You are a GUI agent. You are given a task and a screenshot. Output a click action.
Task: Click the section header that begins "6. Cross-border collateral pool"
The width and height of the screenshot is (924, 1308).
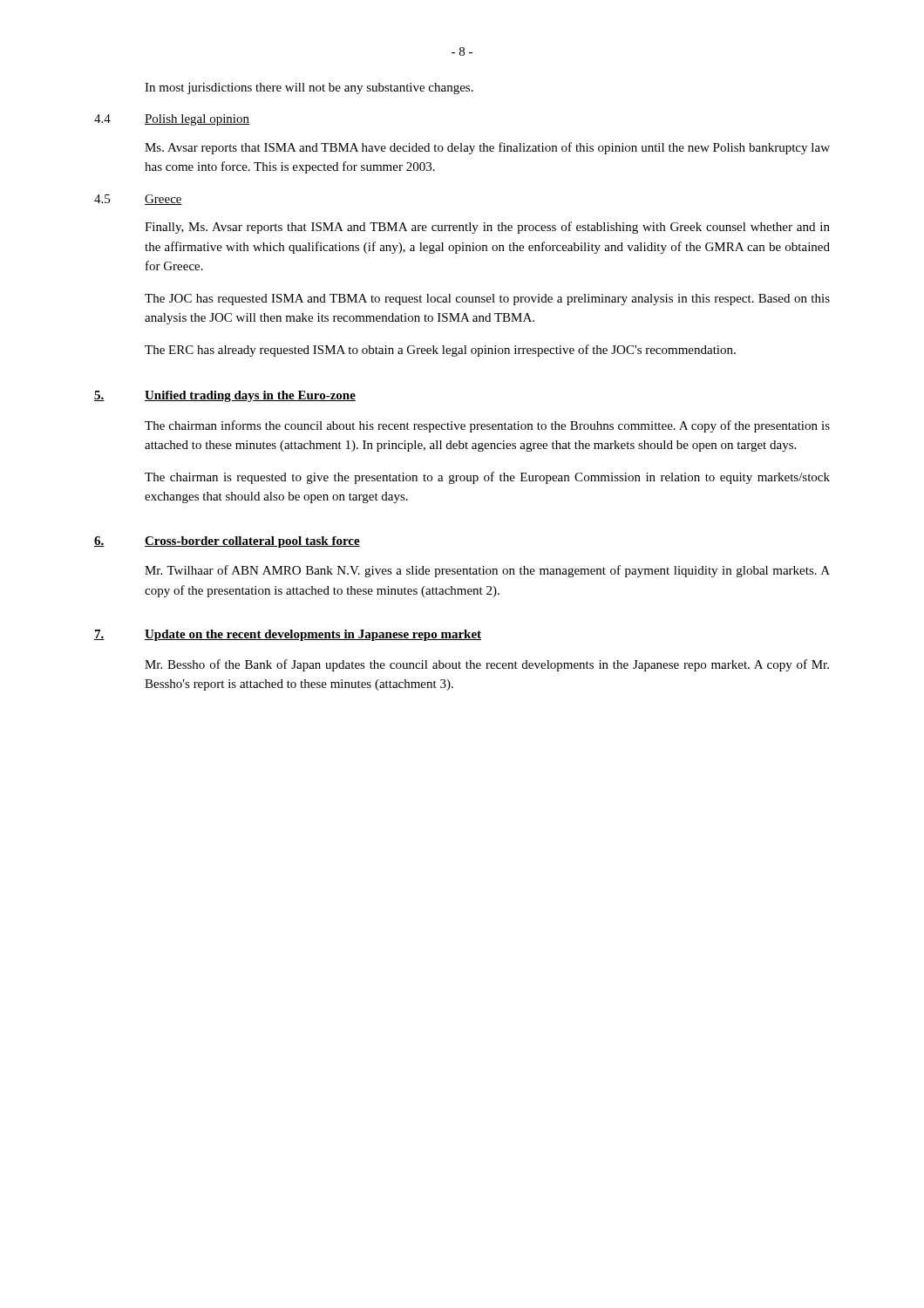pos(227,540)
